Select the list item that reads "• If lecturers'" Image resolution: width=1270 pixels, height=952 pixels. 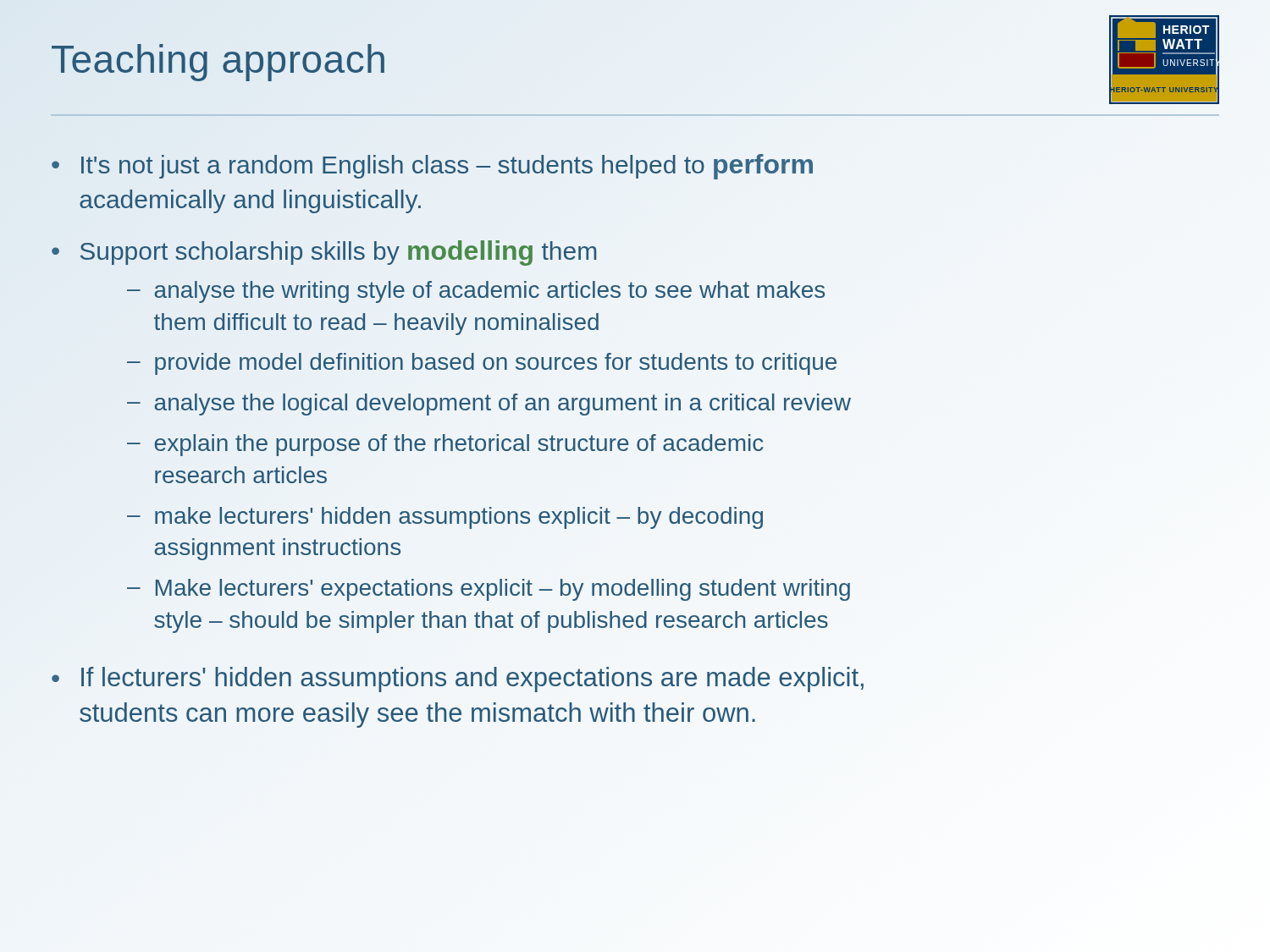(x=458, y=695)
